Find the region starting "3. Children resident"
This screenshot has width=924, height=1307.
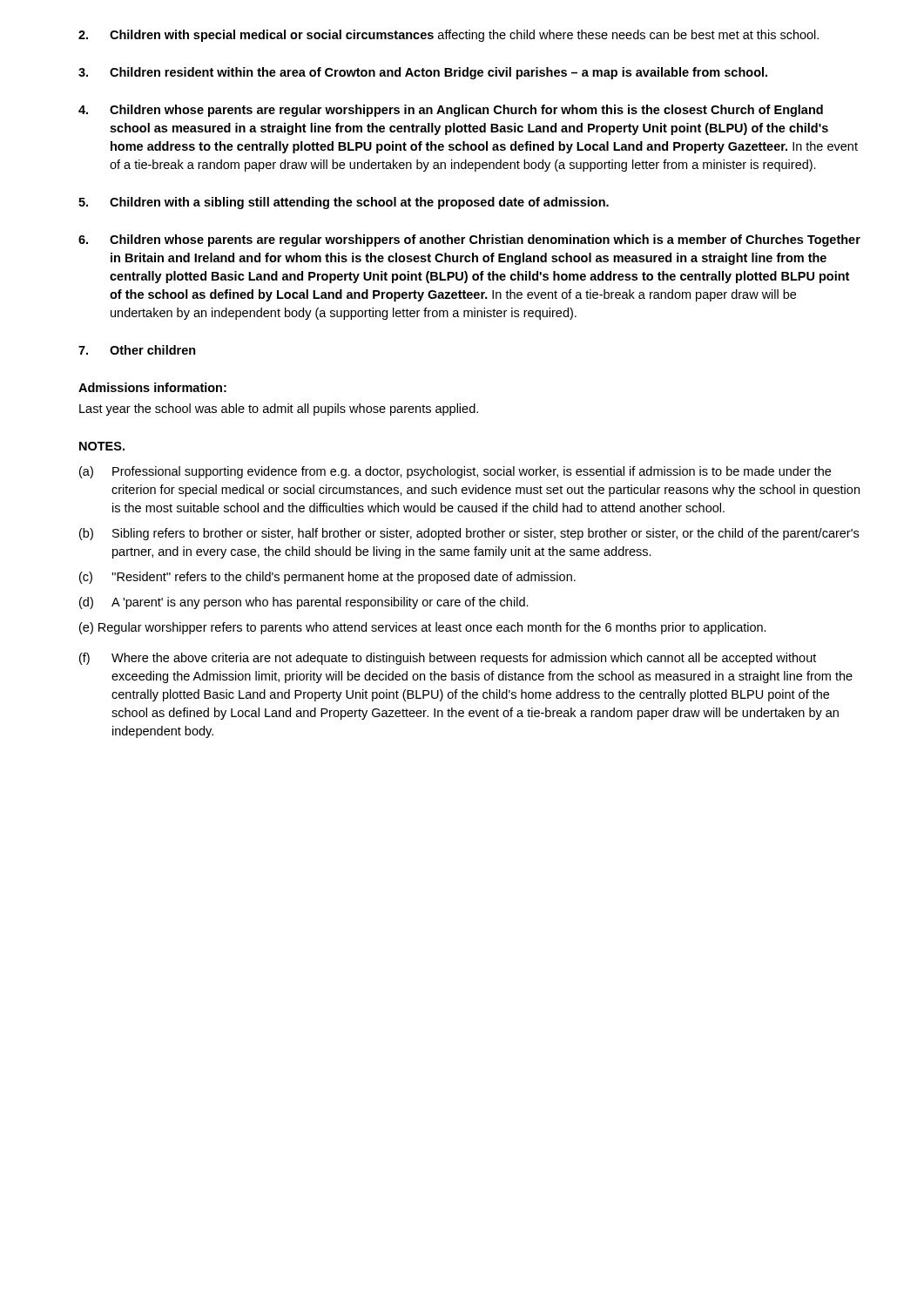click(471, 73)
